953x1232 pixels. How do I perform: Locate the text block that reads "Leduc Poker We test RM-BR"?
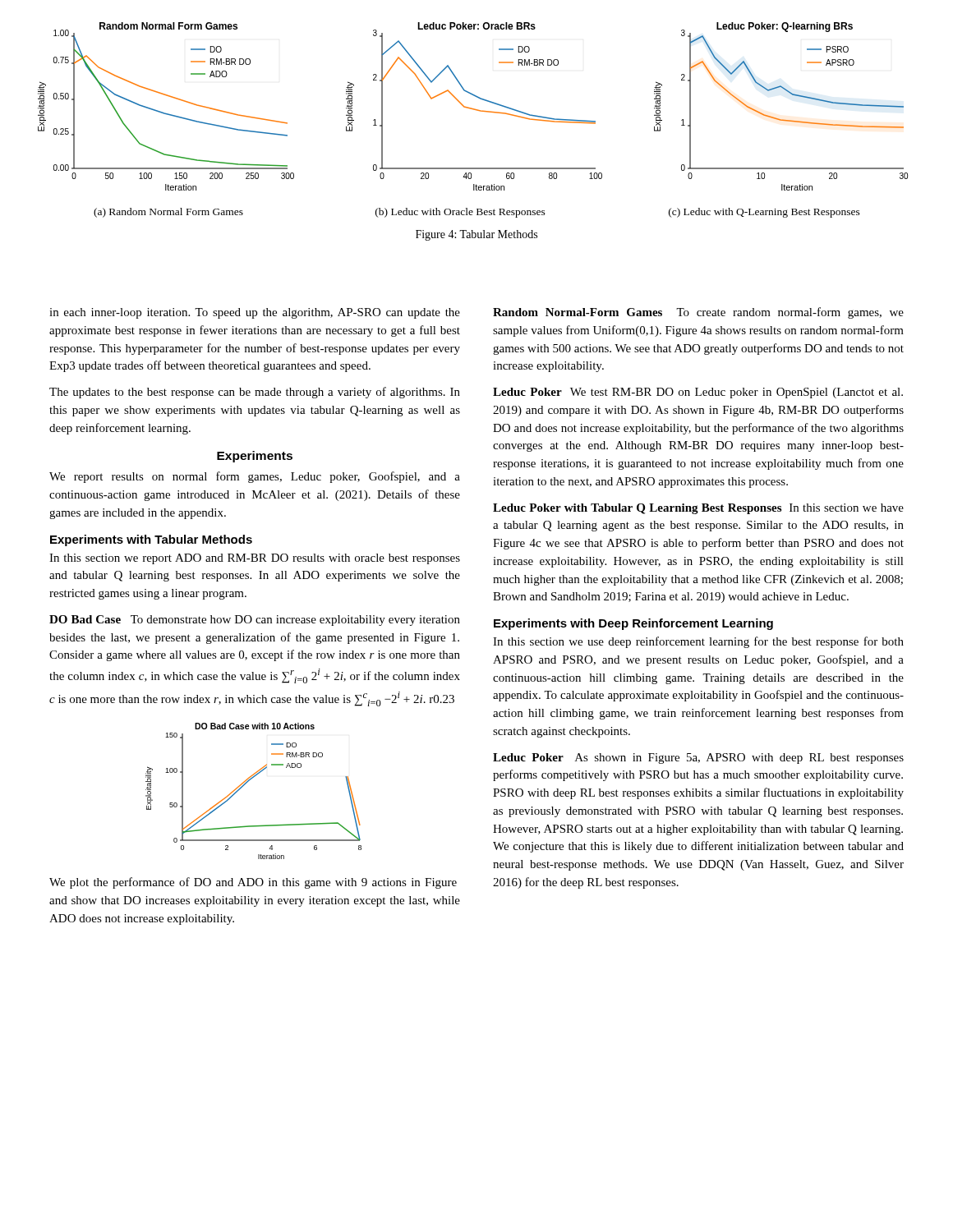click(x=698, y=437)
